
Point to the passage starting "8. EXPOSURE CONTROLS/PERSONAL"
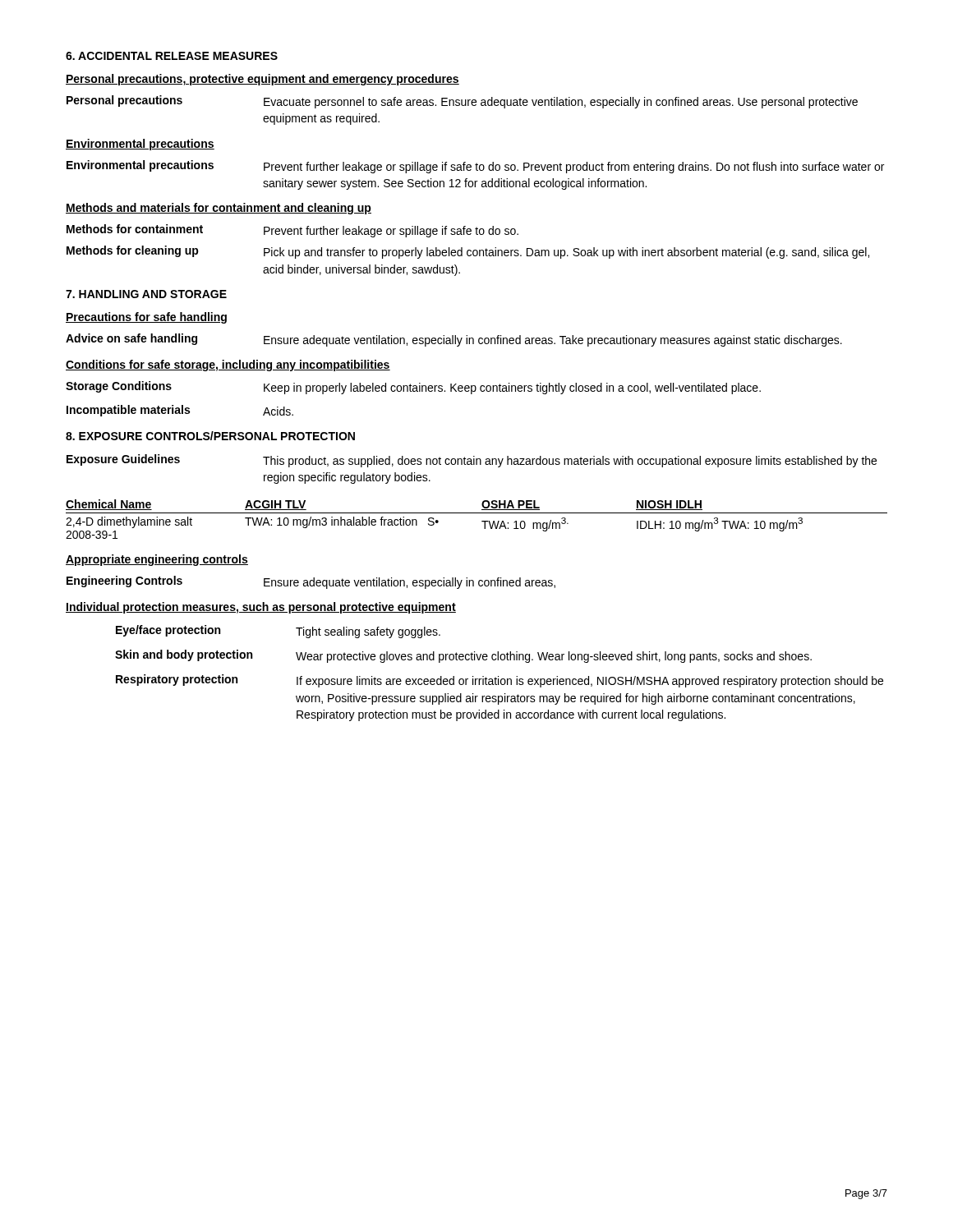point(211,436)
